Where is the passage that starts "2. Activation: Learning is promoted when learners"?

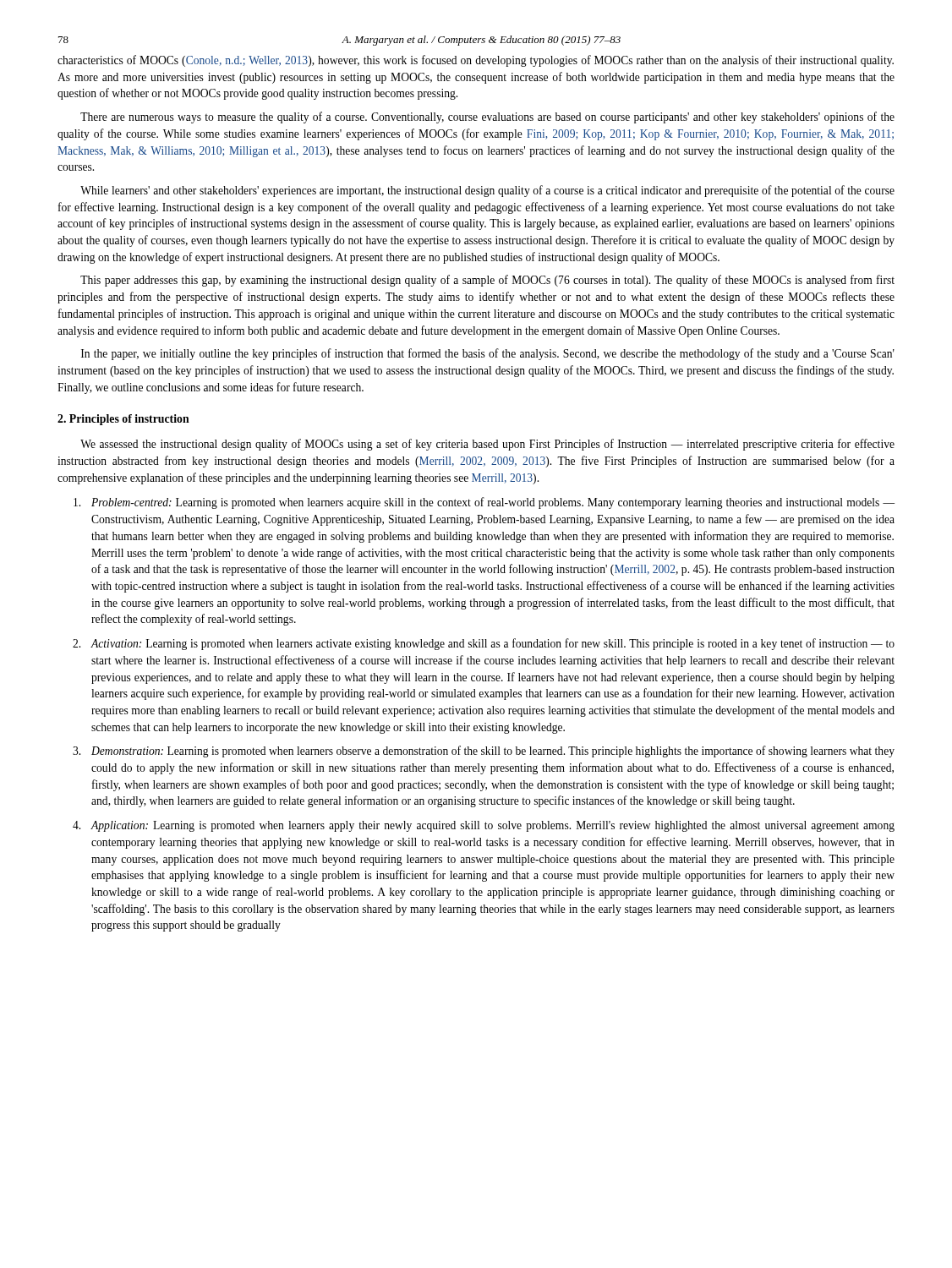(x=484, y=686)
